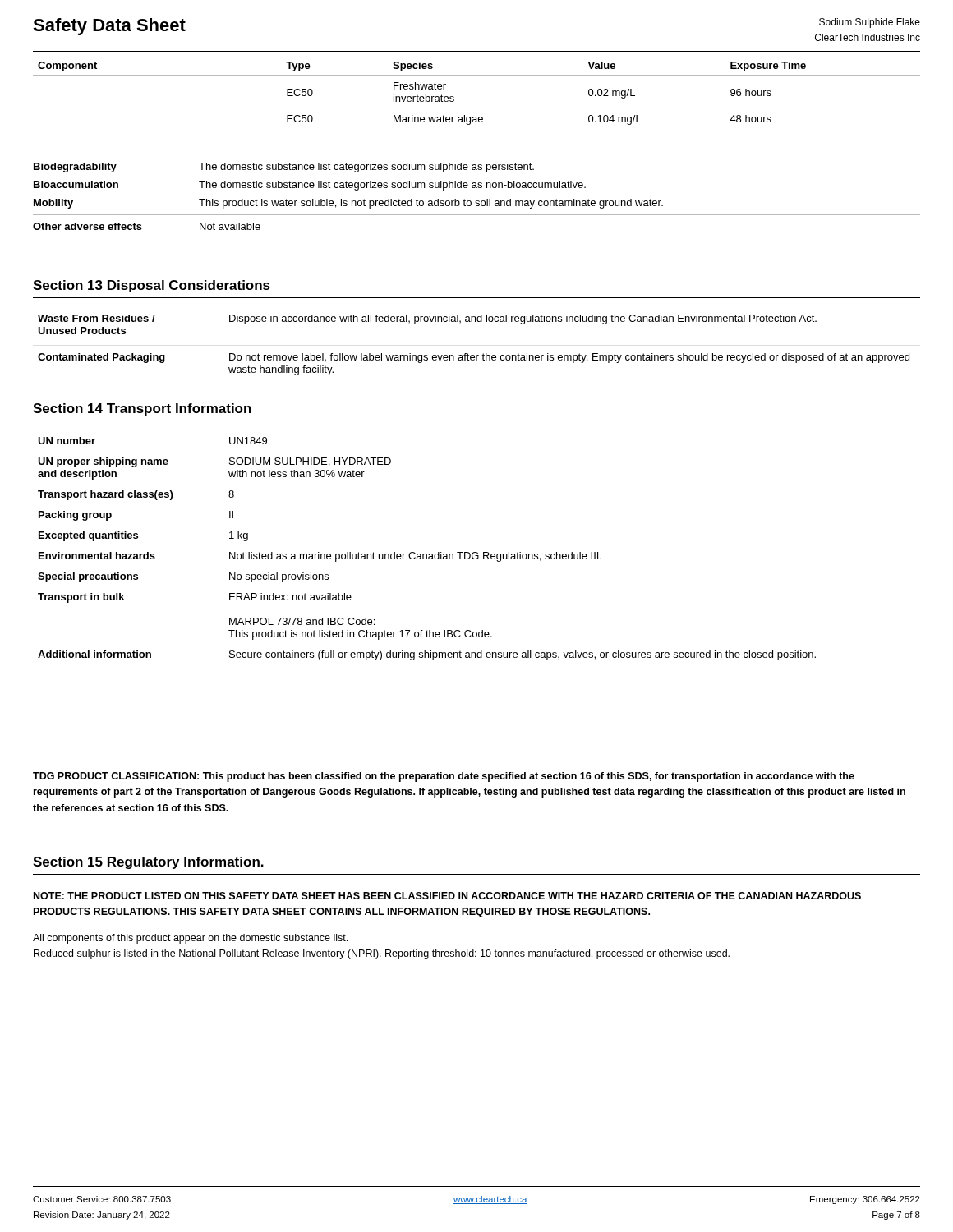Locate the block of text that opens with "All components of this product appear"
Screen dimensions: 1232x953
point(382,946)
